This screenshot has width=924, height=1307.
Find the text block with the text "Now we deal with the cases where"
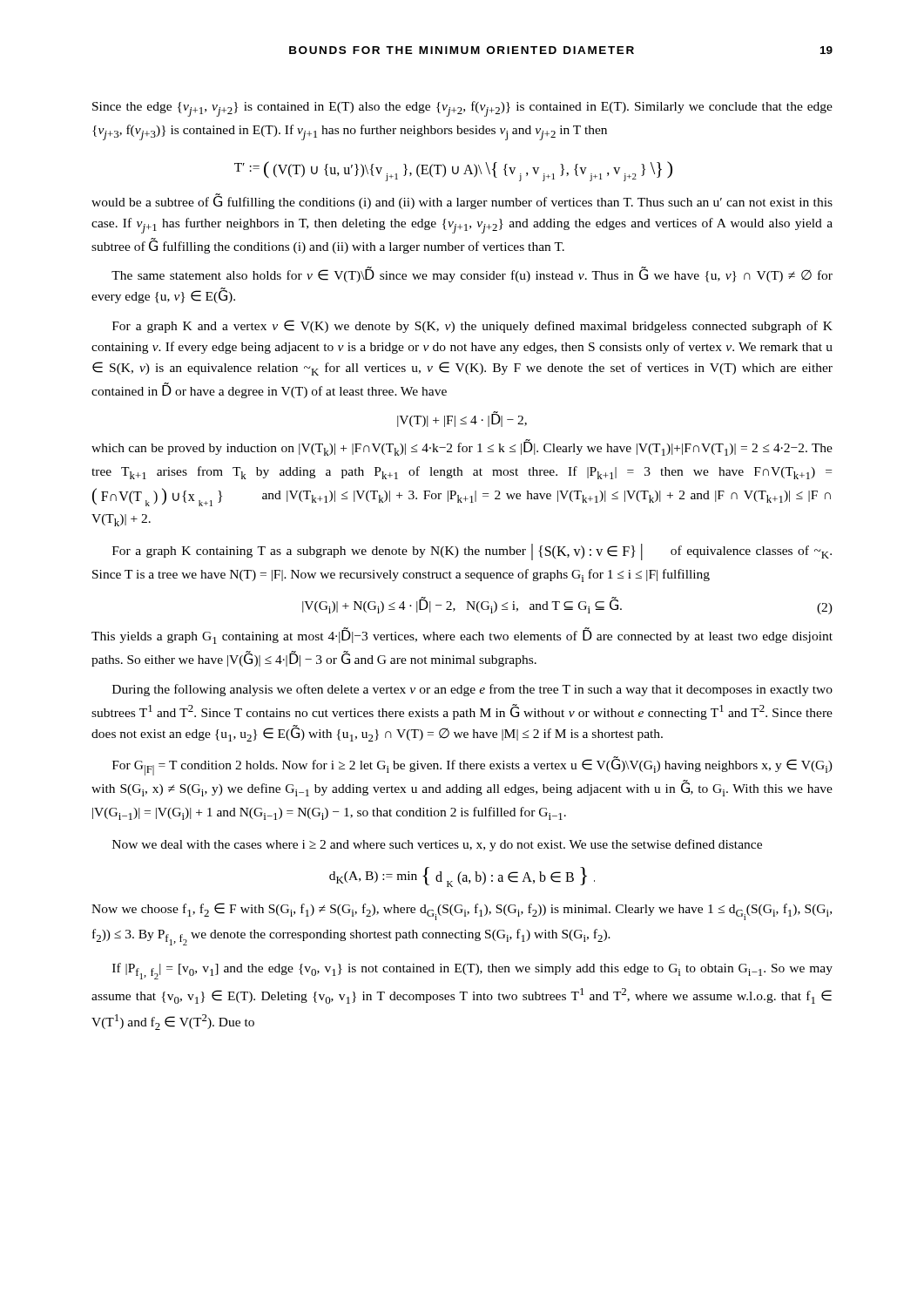coord(462,844)
